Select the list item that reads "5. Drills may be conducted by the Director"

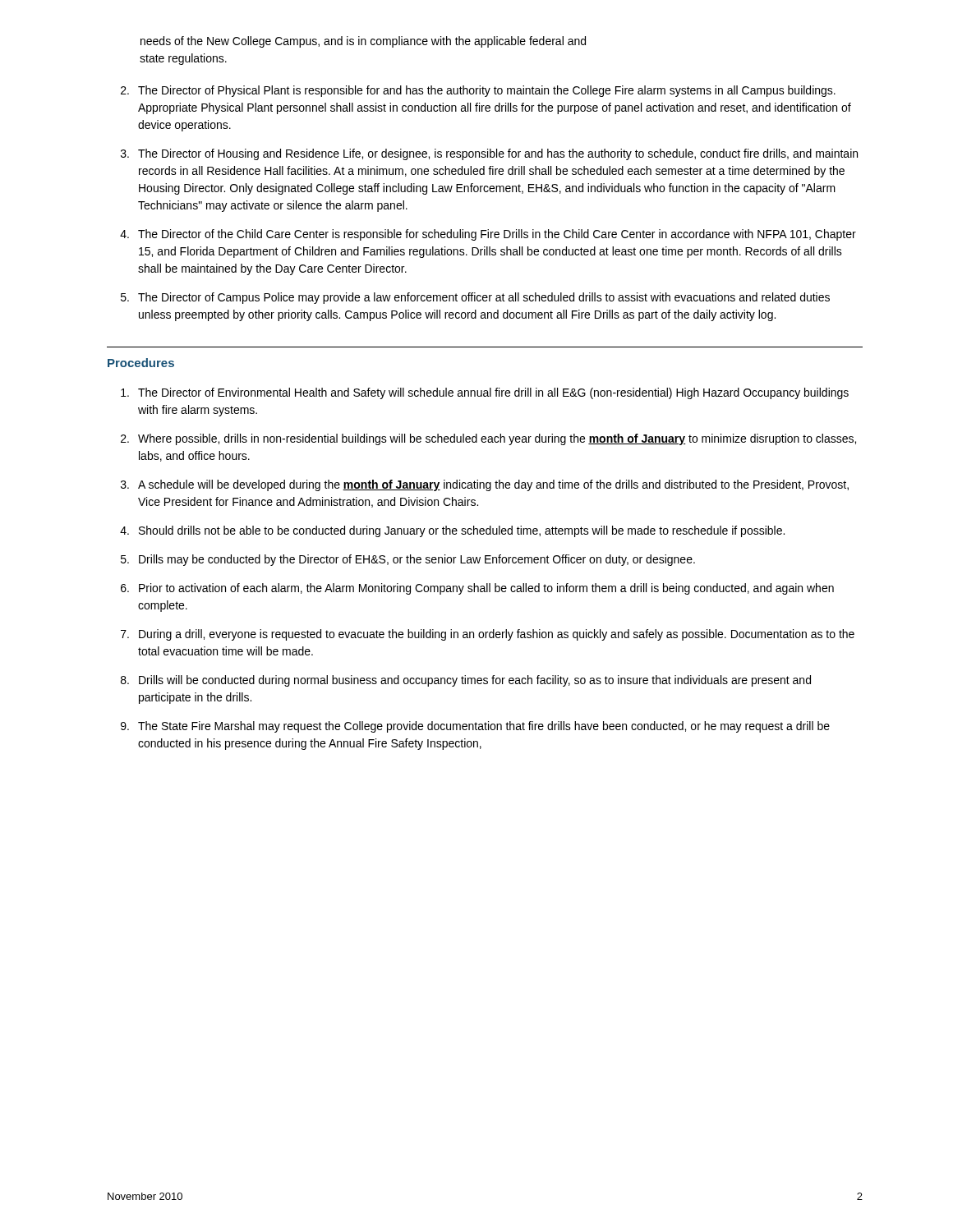(x=485, y=560)
